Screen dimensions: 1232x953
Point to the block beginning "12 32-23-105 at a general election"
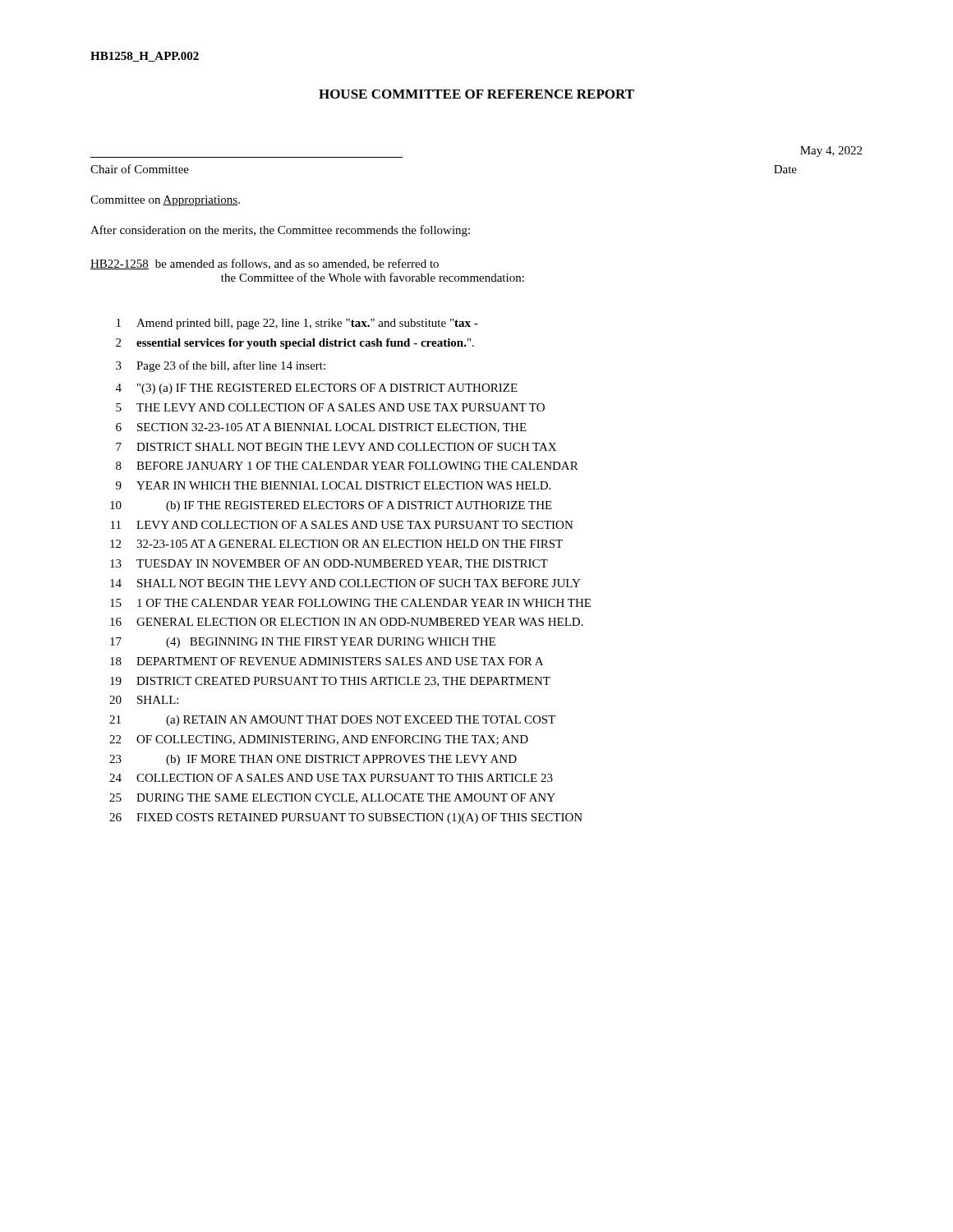click(x=476, y=545)
